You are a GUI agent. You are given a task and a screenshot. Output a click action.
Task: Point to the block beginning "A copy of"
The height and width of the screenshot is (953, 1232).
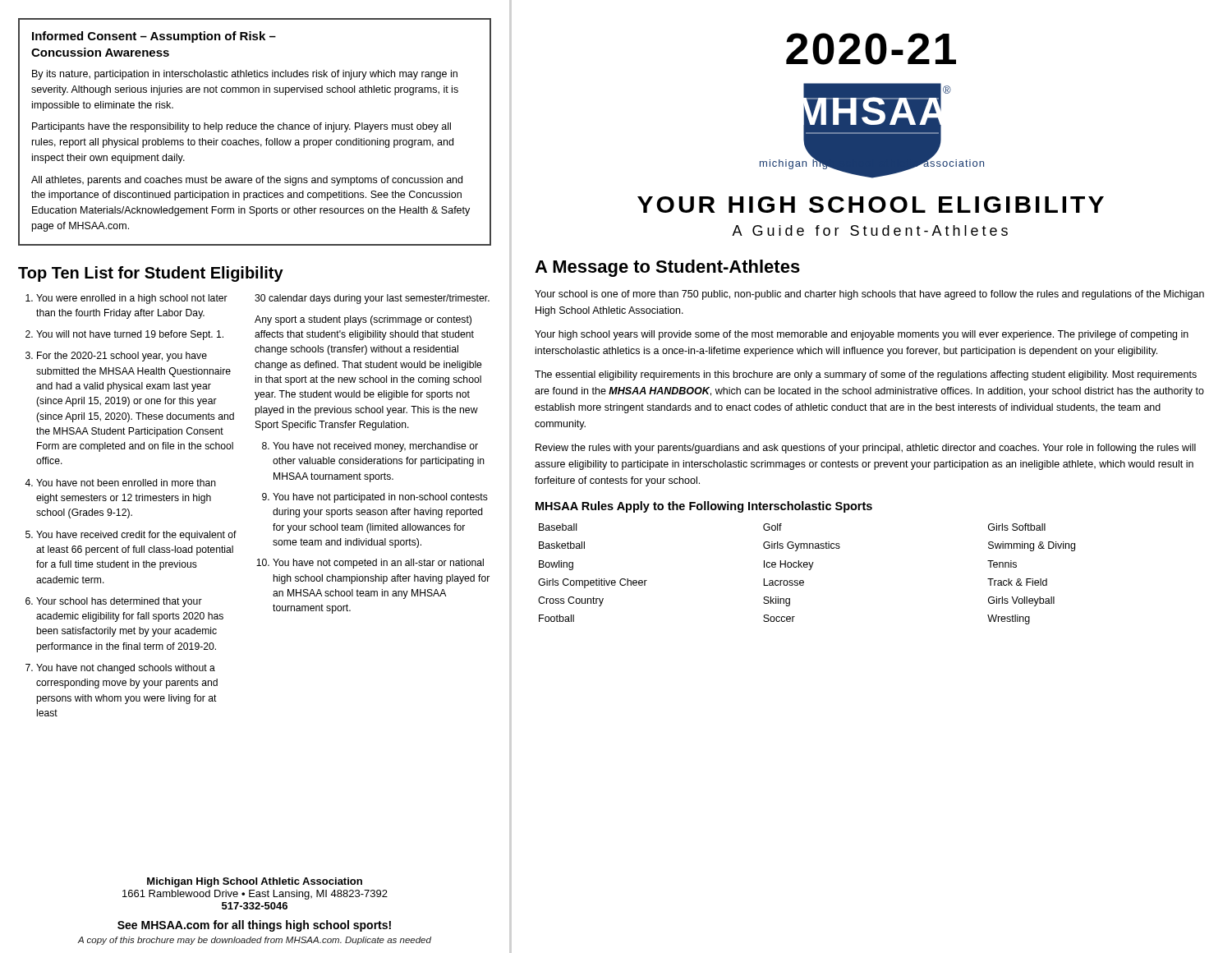point(255,940)
